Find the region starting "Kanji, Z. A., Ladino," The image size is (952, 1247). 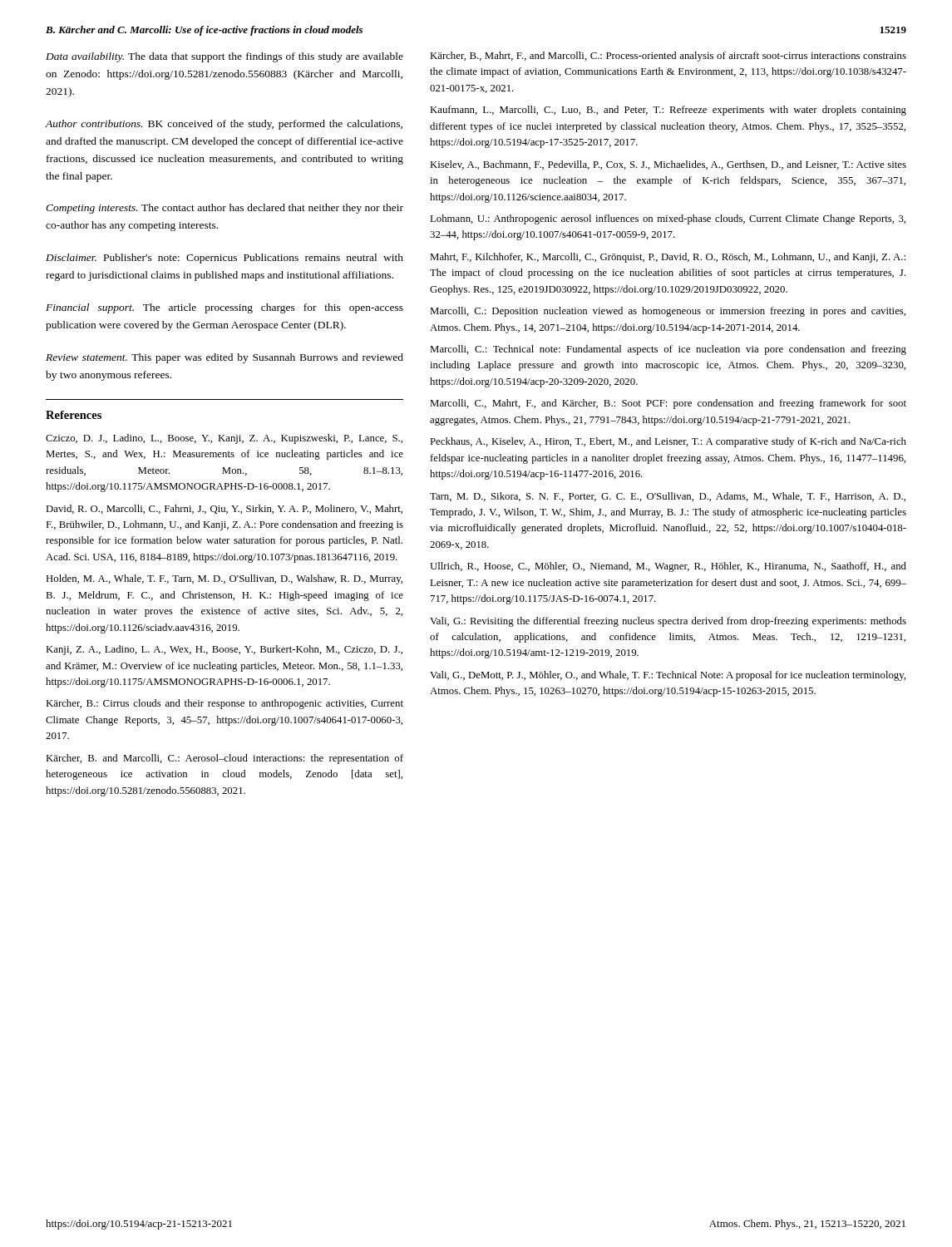pos(224,666)
